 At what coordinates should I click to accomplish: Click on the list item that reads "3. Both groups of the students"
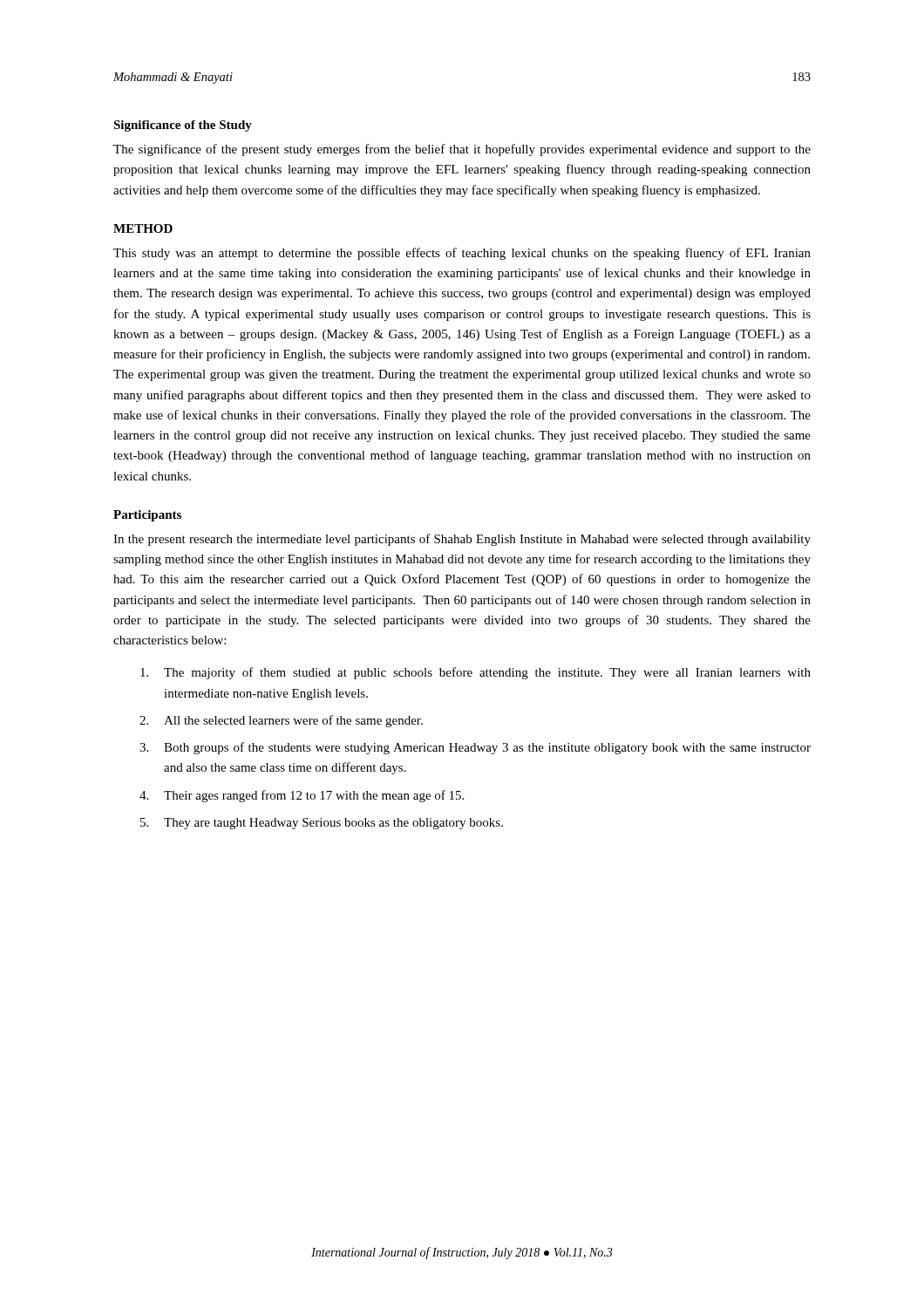click(x=475, y=758)
